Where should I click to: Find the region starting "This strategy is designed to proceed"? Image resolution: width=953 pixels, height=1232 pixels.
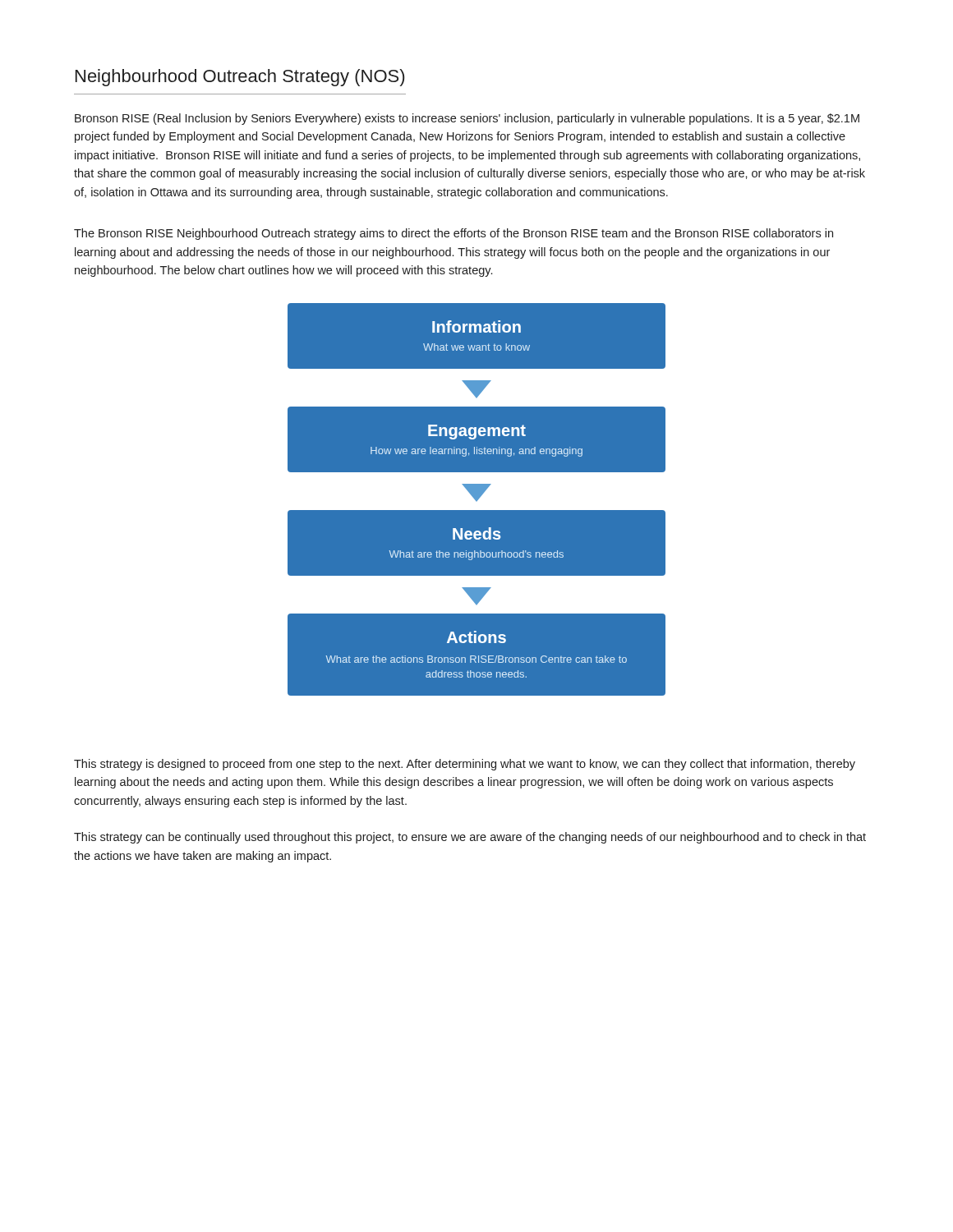click(465, 782)
